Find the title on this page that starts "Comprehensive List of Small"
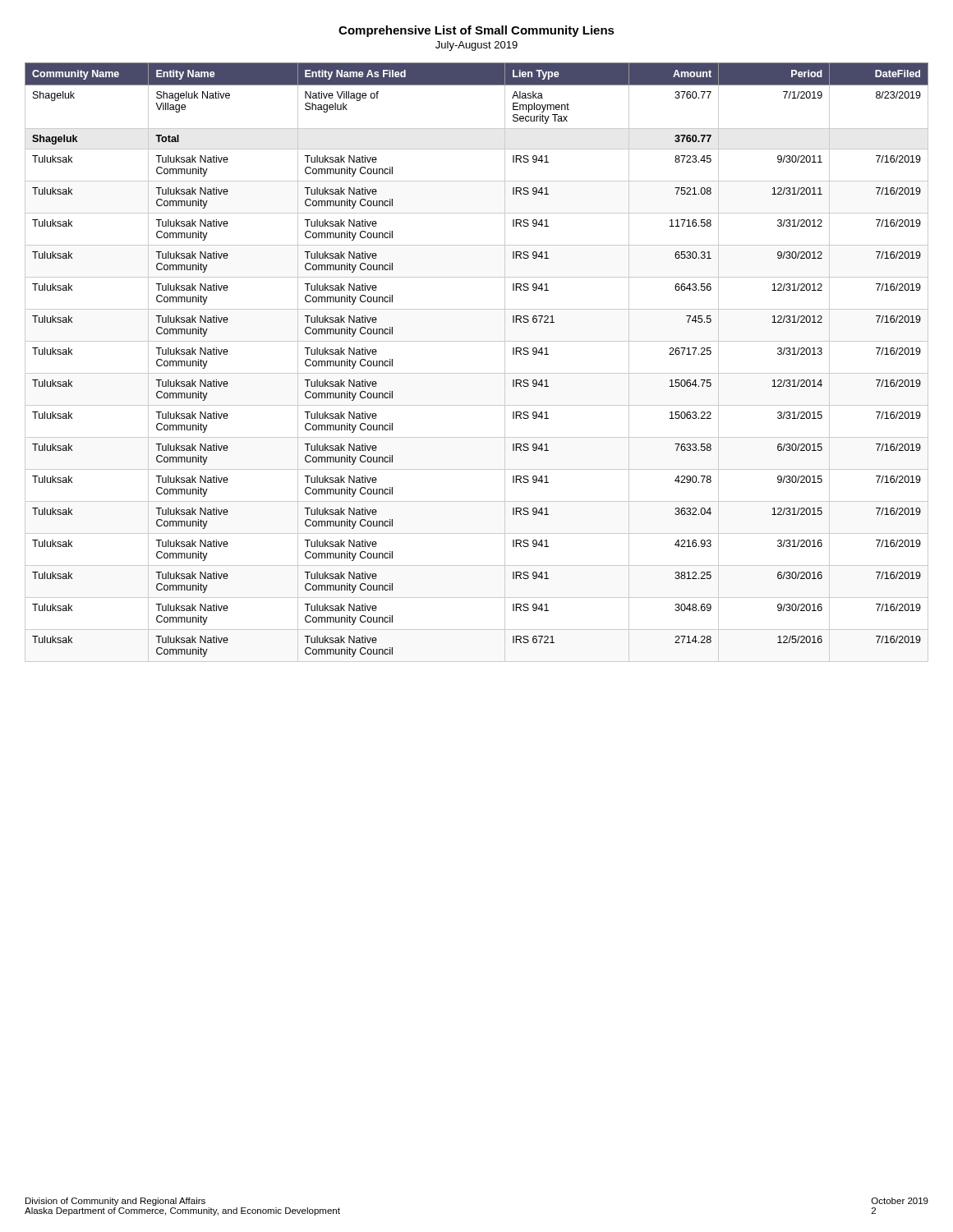The image size is (953, 1232). (476, 30)
